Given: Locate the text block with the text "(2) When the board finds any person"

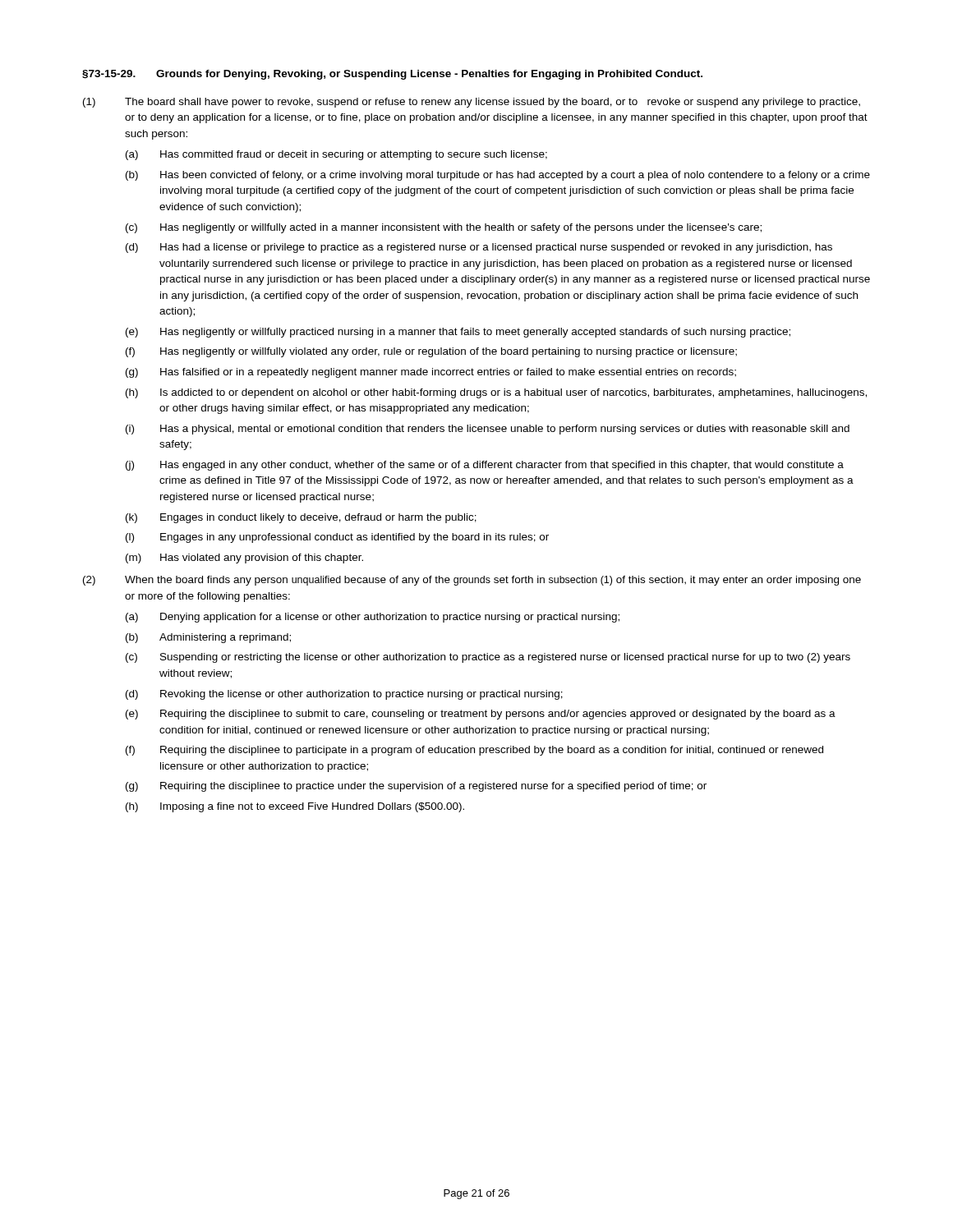Looking at the screenshot, I should [476, 588].
